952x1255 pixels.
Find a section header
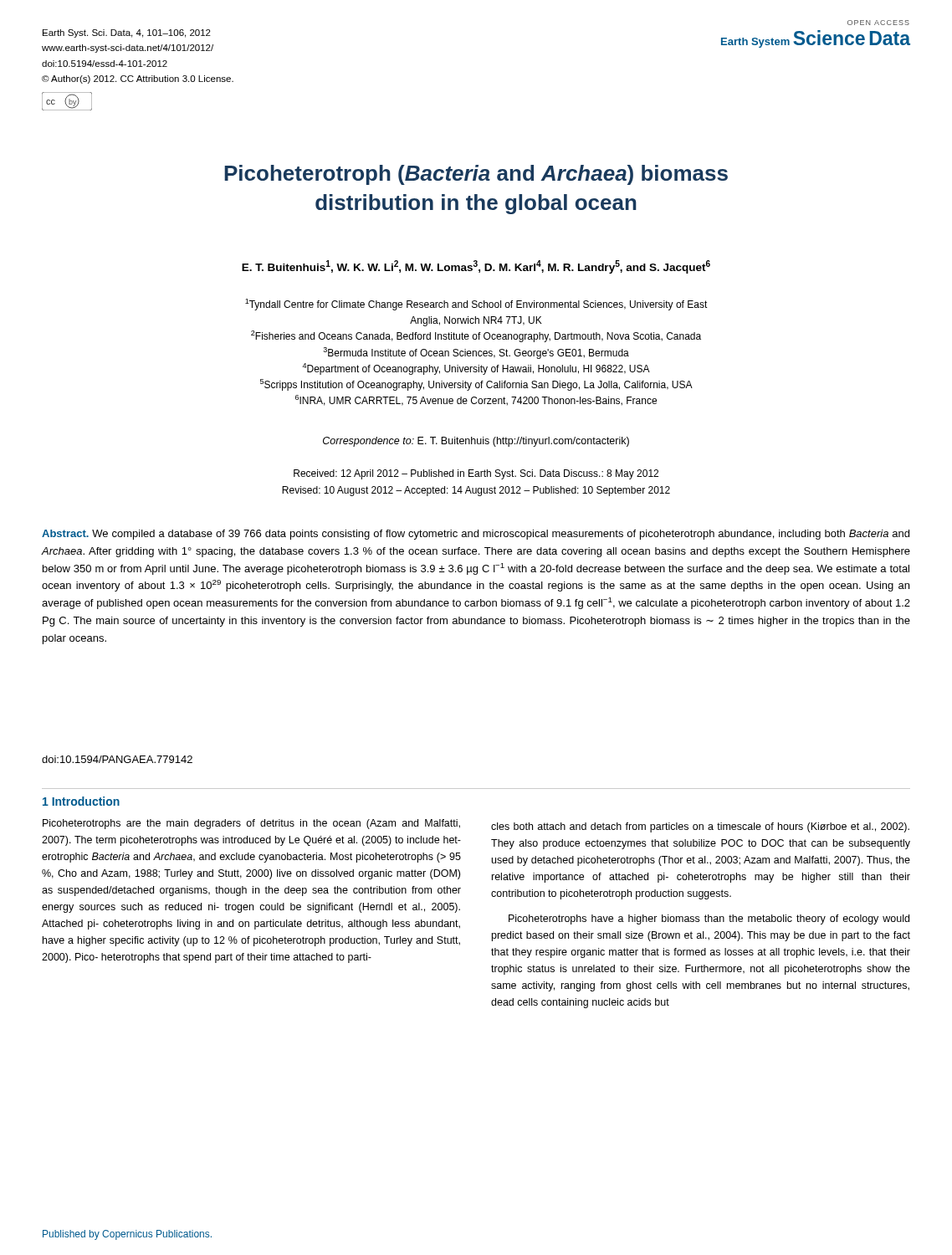click(81, 802)
